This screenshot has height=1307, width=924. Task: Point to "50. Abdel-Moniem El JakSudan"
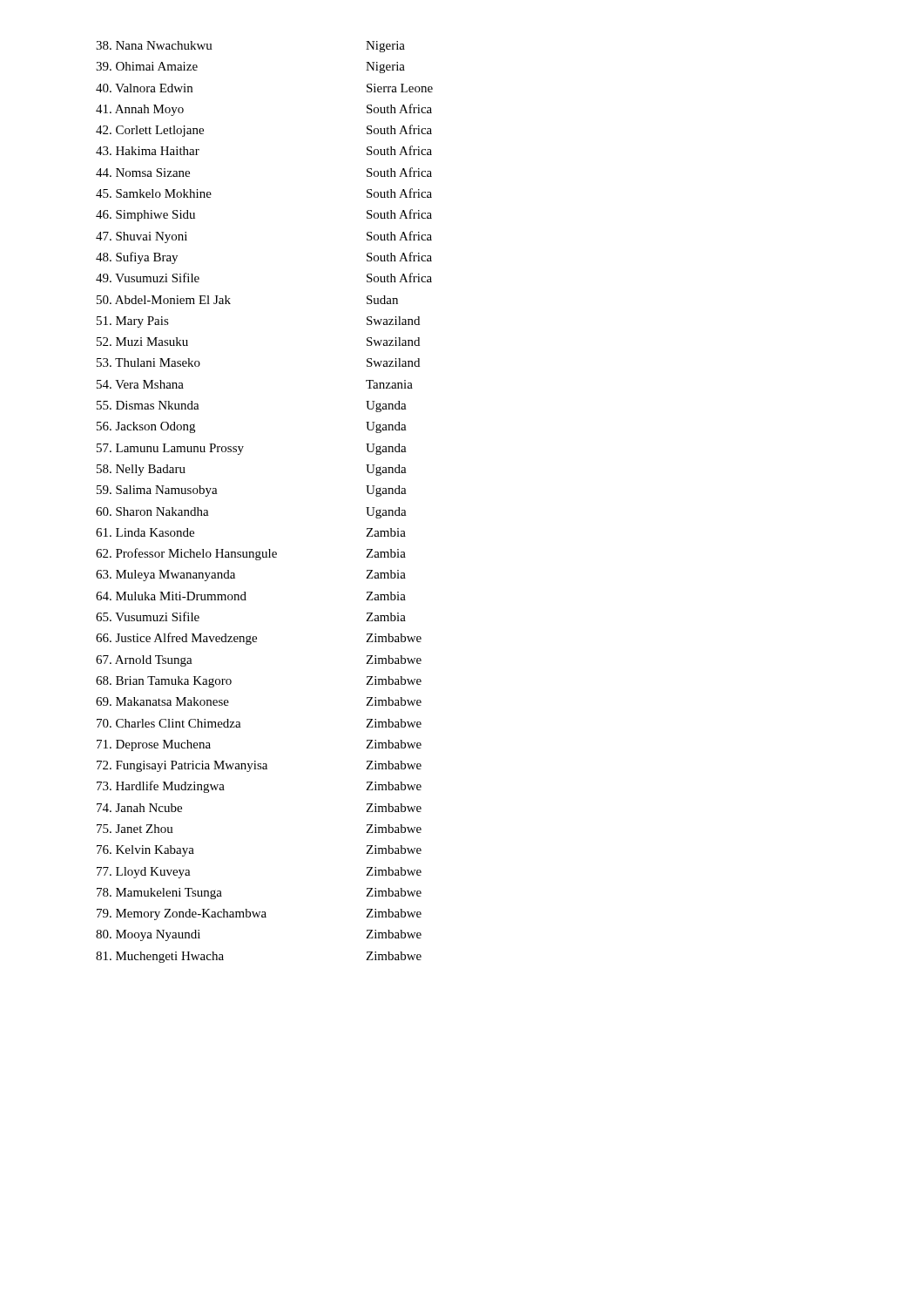[x=169, y=300]
